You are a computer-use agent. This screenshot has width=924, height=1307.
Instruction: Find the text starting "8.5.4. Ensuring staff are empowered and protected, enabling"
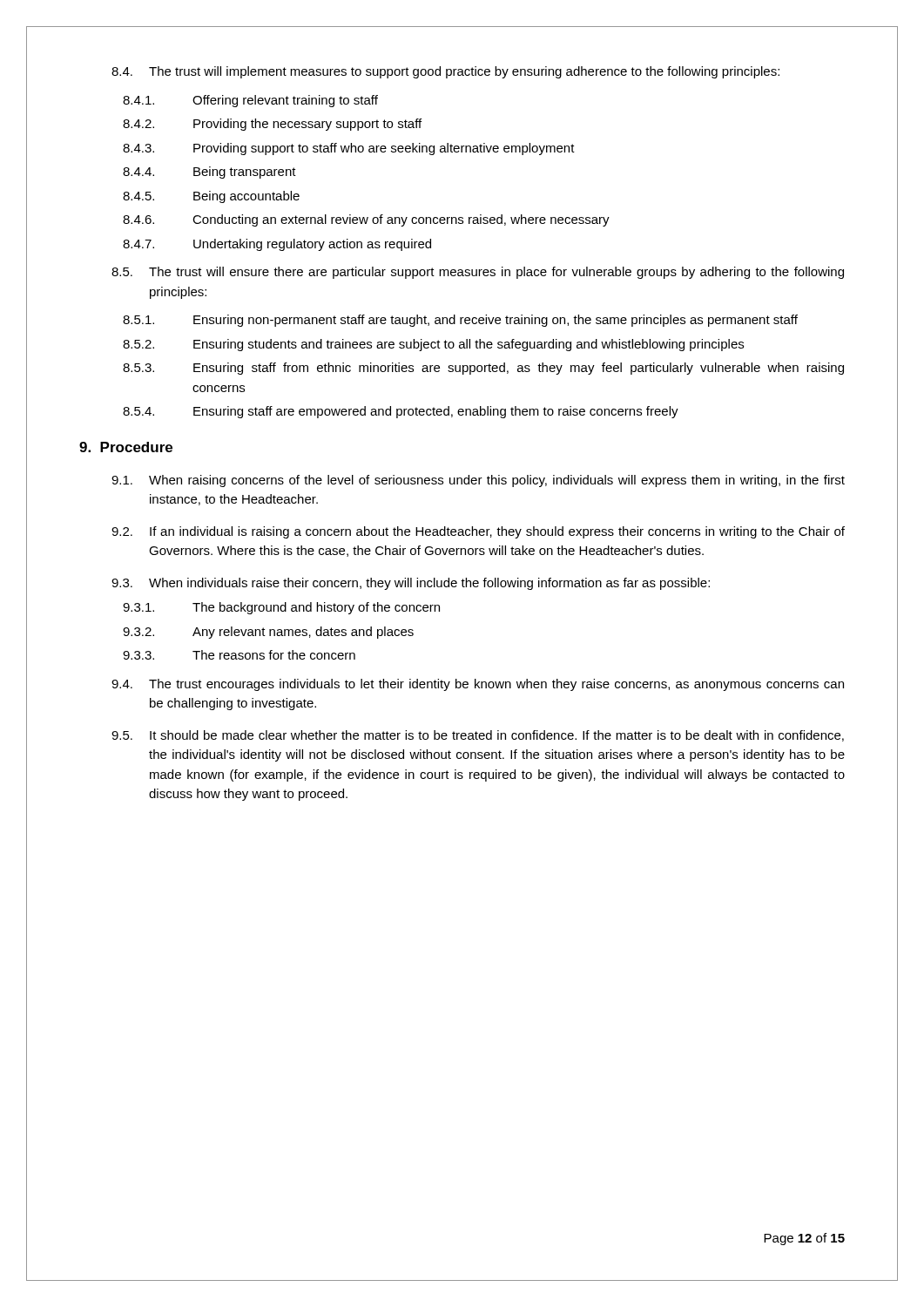pyautogui.click(x=462, y=411)
